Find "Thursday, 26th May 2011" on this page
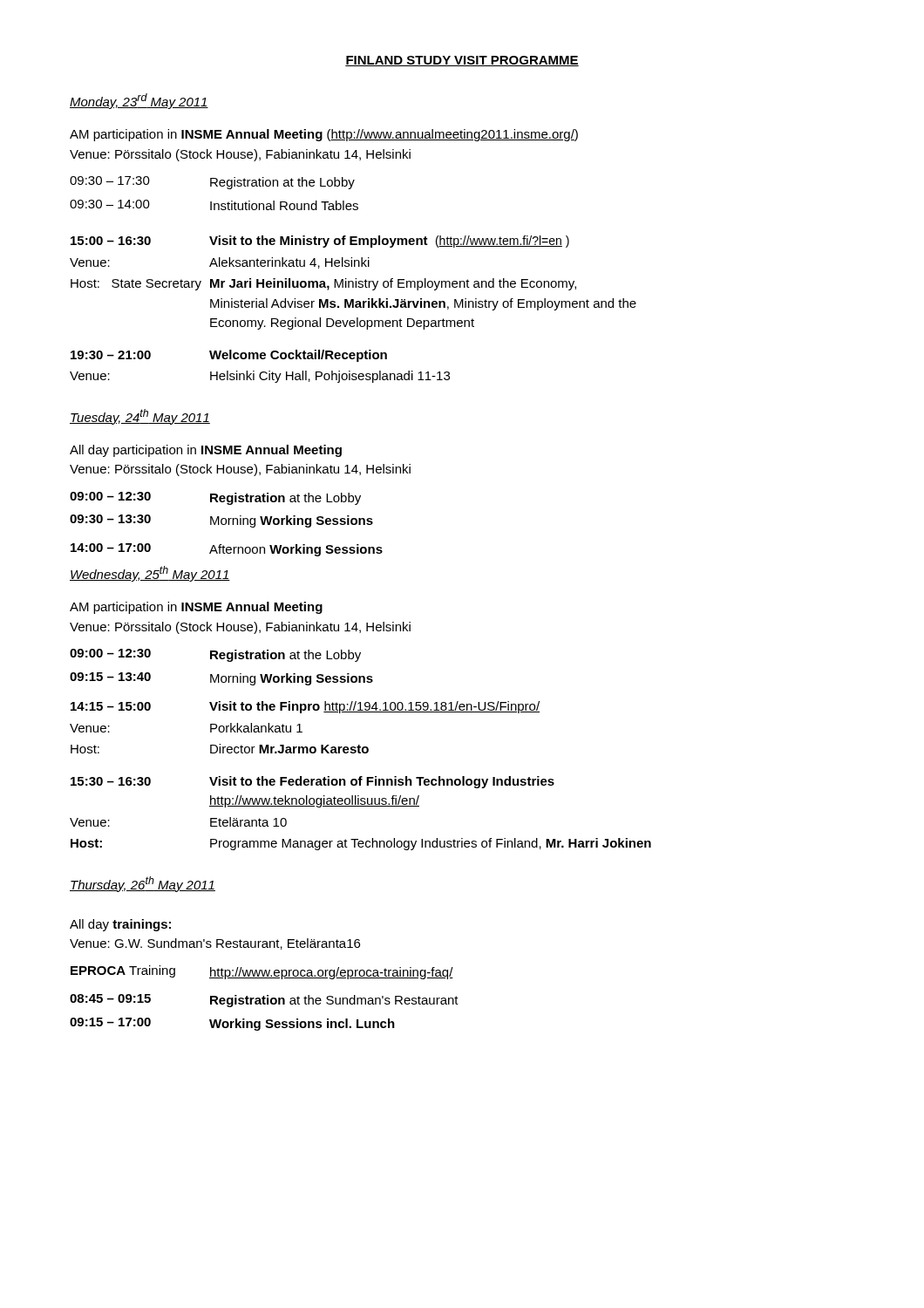This screenshot has width=924, height=1308. point(142,883)
